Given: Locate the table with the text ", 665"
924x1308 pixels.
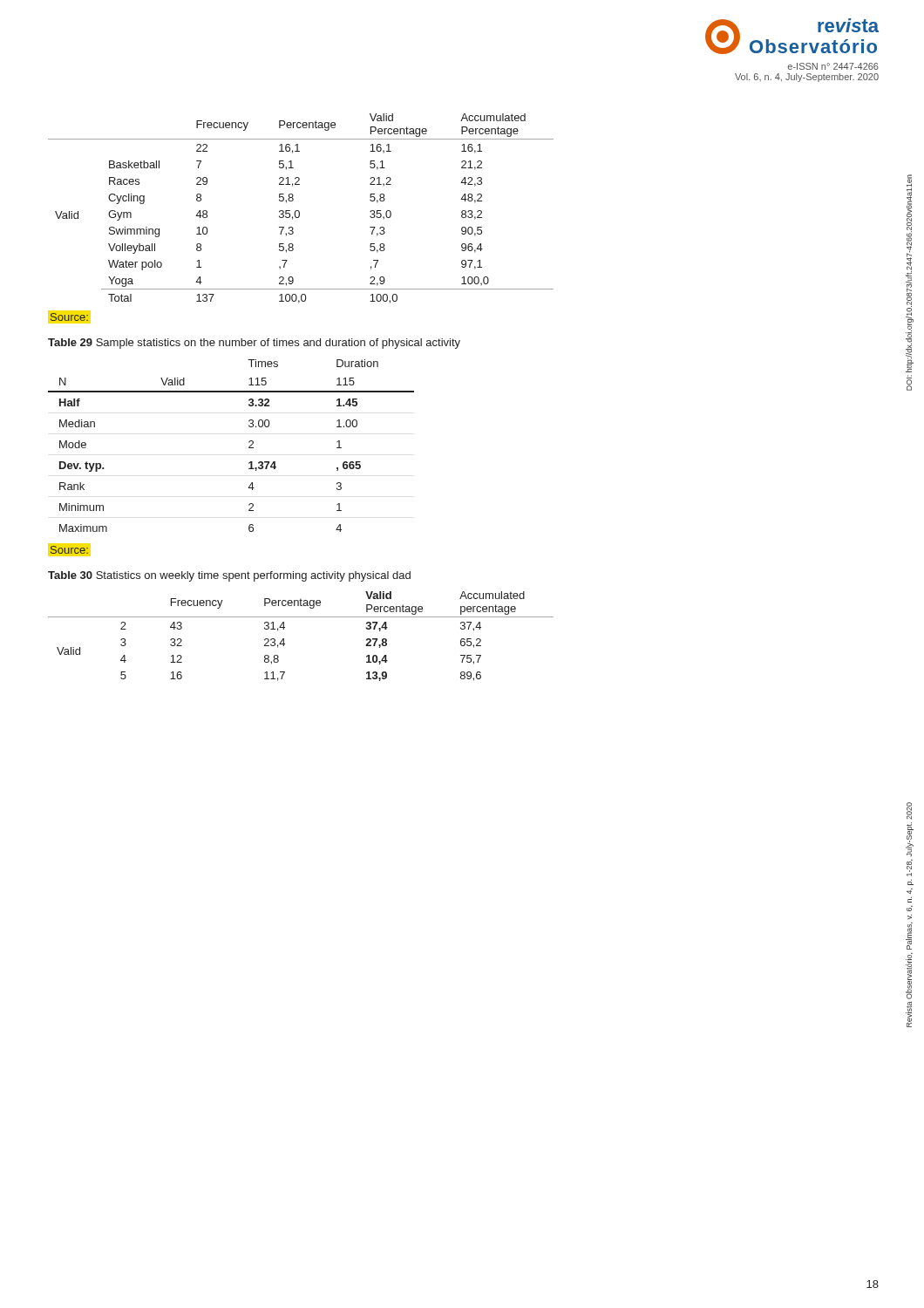Looking at the screenshot, I should point(462,446).
